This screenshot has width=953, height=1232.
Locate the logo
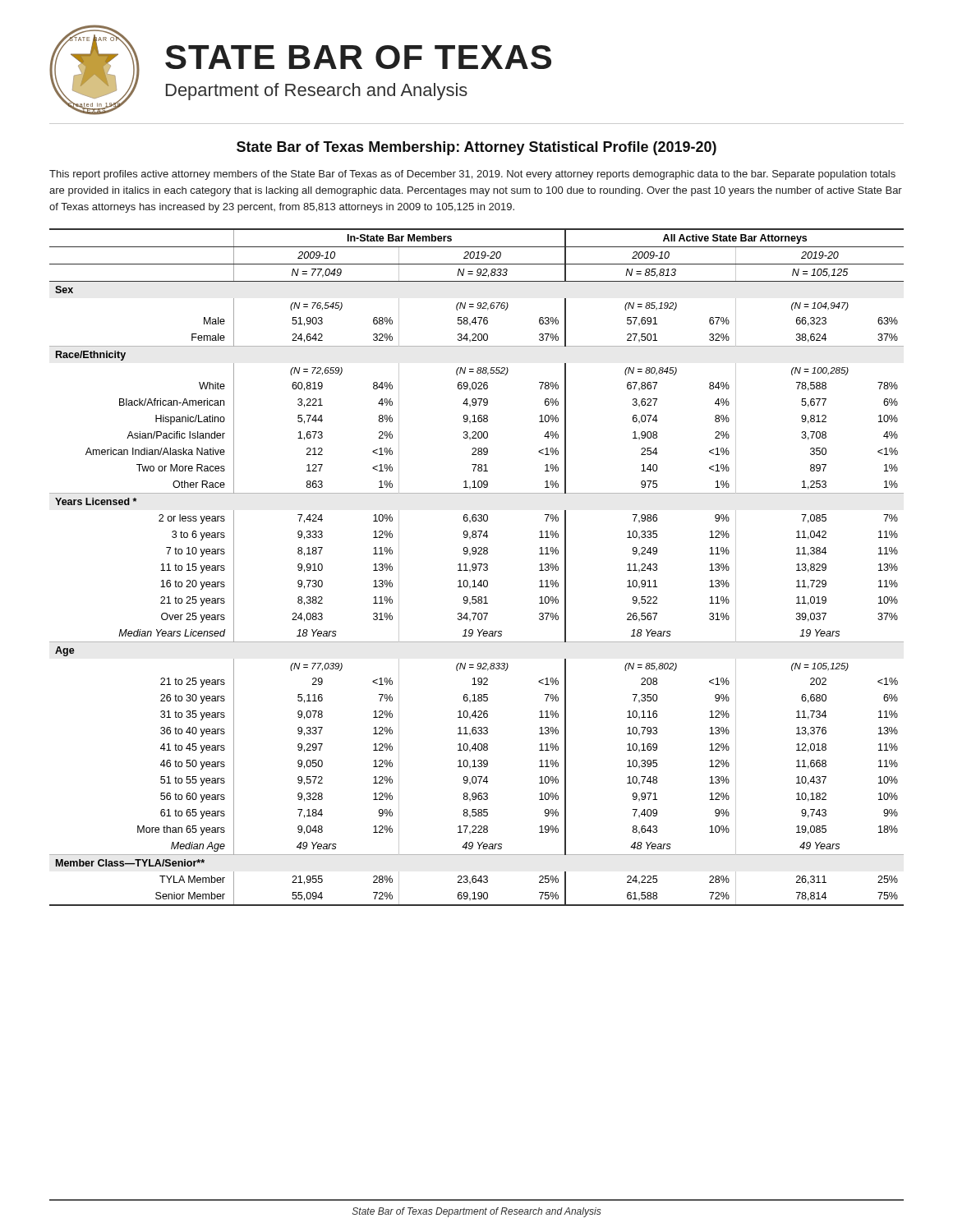coord(94,70)
